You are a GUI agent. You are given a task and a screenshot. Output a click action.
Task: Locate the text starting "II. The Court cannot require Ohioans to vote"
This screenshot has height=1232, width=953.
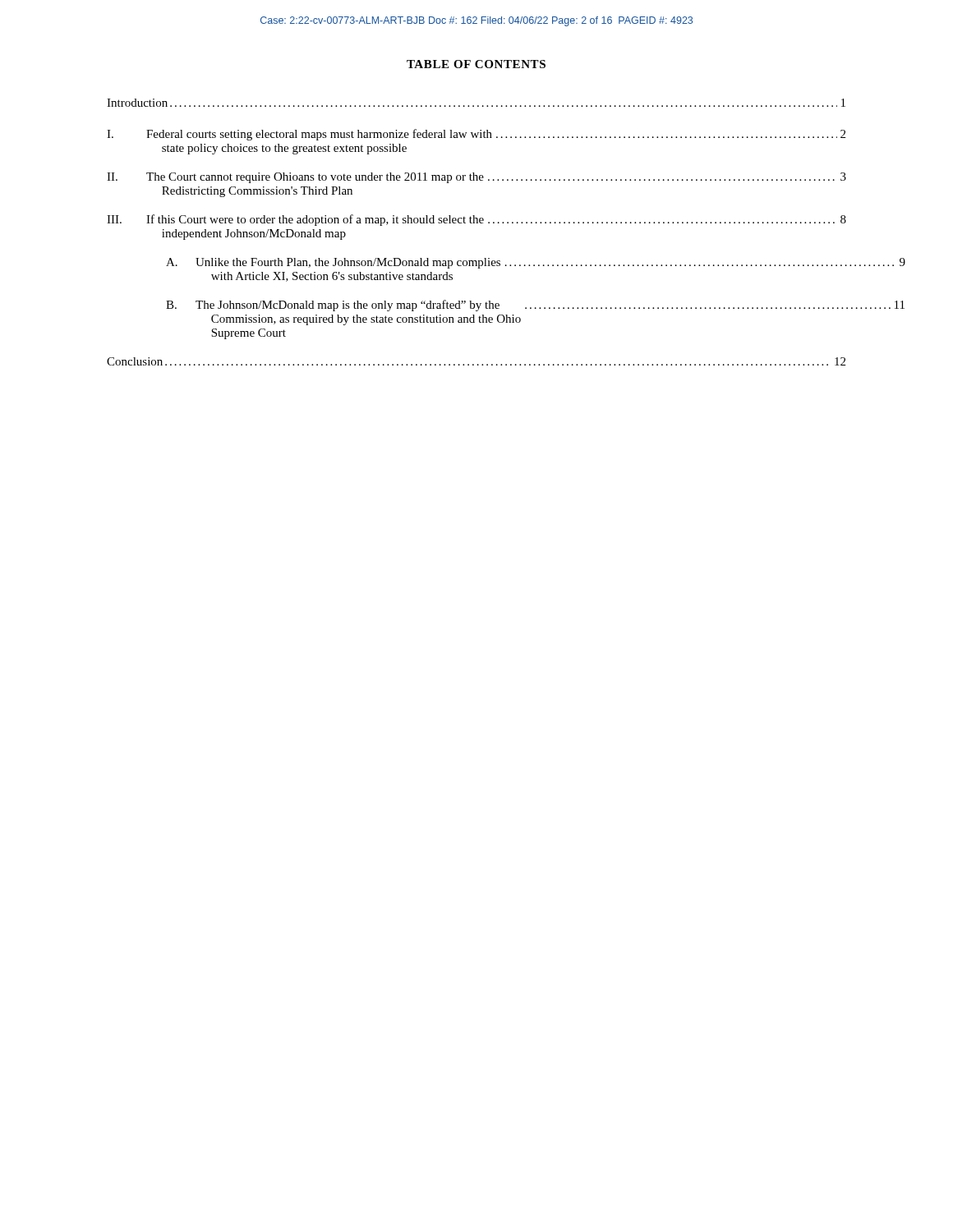click(476, 184)
